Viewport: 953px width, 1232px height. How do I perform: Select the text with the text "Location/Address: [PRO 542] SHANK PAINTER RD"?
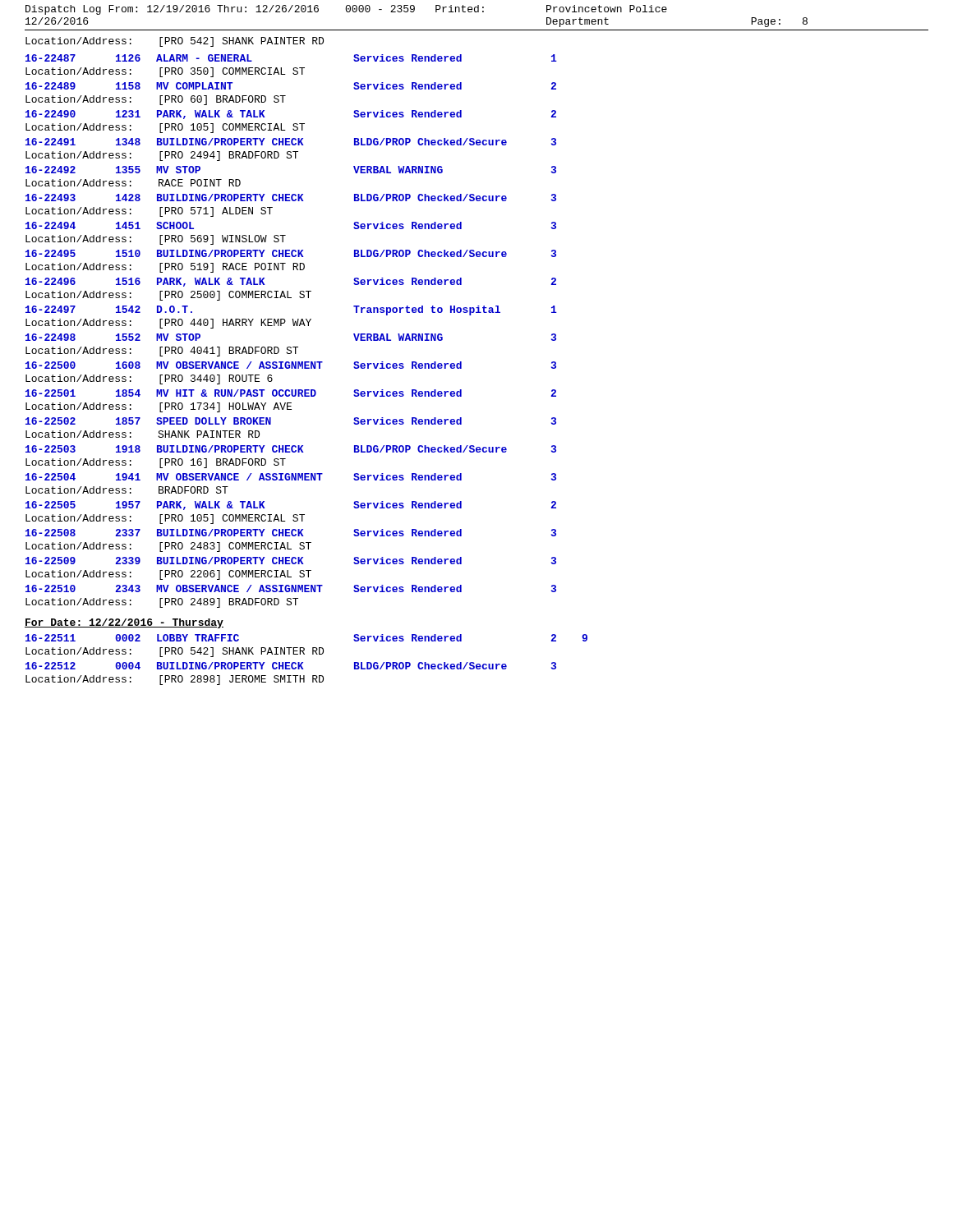[x=175, y=42]
